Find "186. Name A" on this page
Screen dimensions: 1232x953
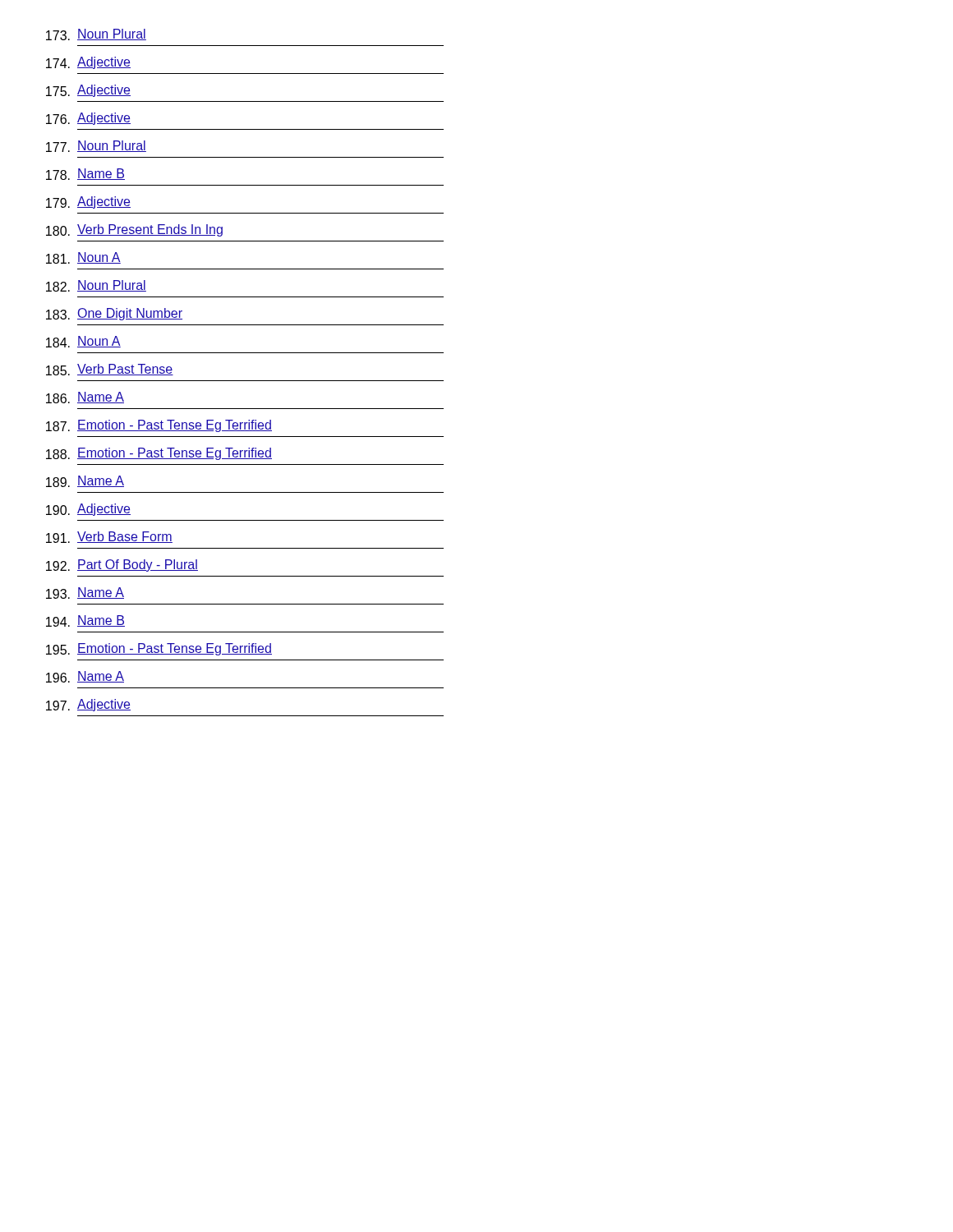238,398
